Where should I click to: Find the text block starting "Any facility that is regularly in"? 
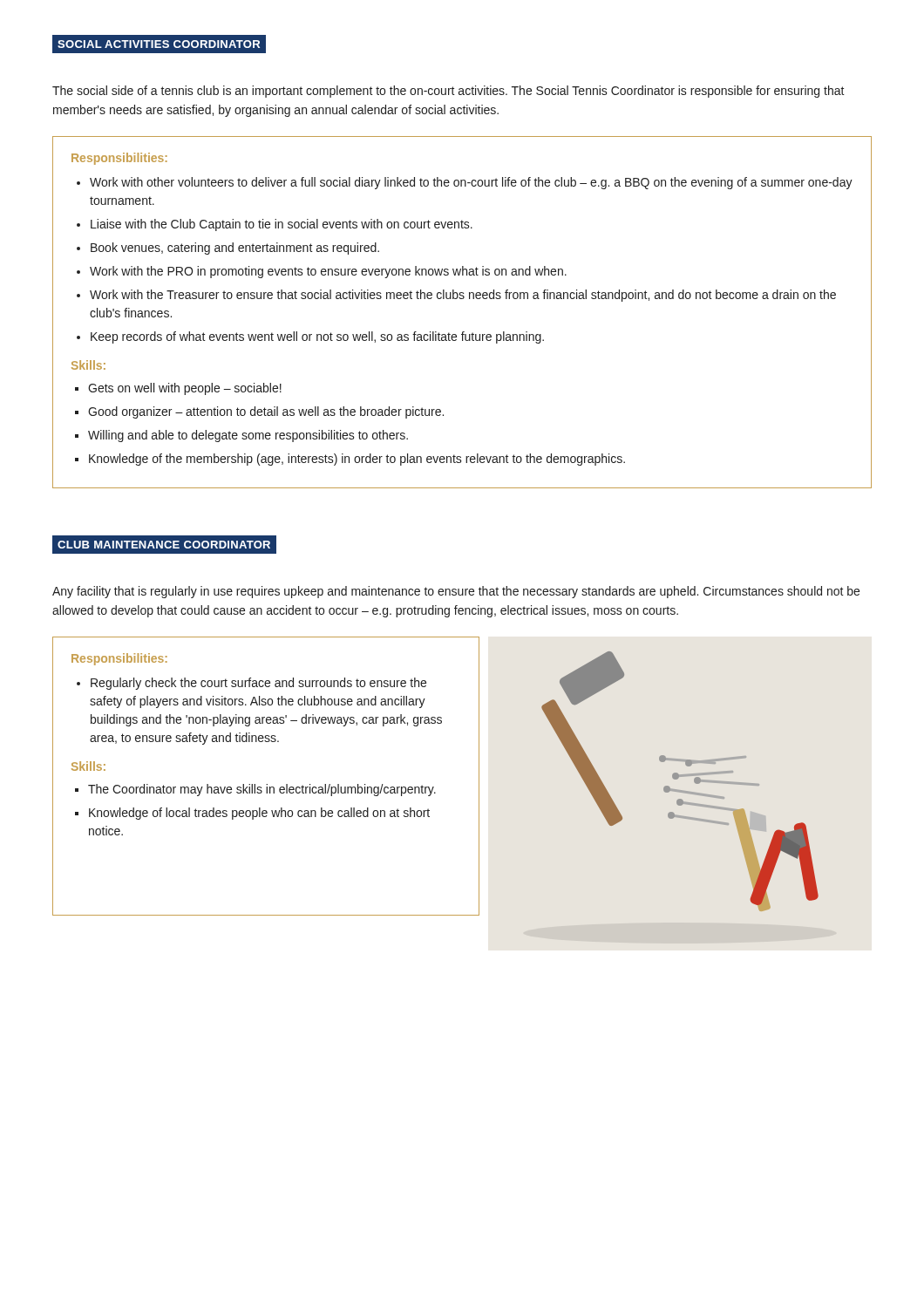(456, 601)
